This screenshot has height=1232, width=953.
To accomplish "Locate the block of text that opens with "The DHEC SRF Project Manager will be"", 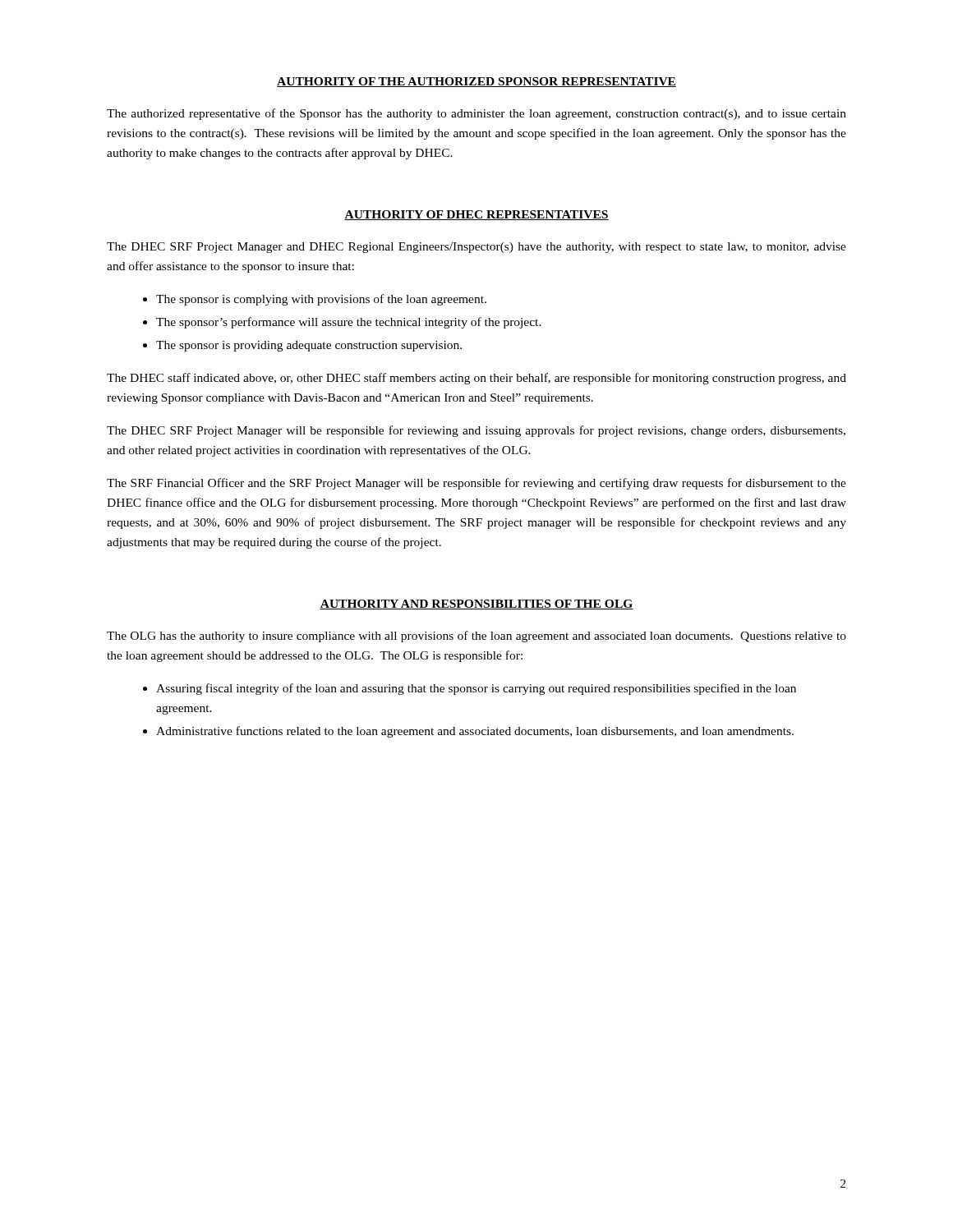I will pos(476,440).
